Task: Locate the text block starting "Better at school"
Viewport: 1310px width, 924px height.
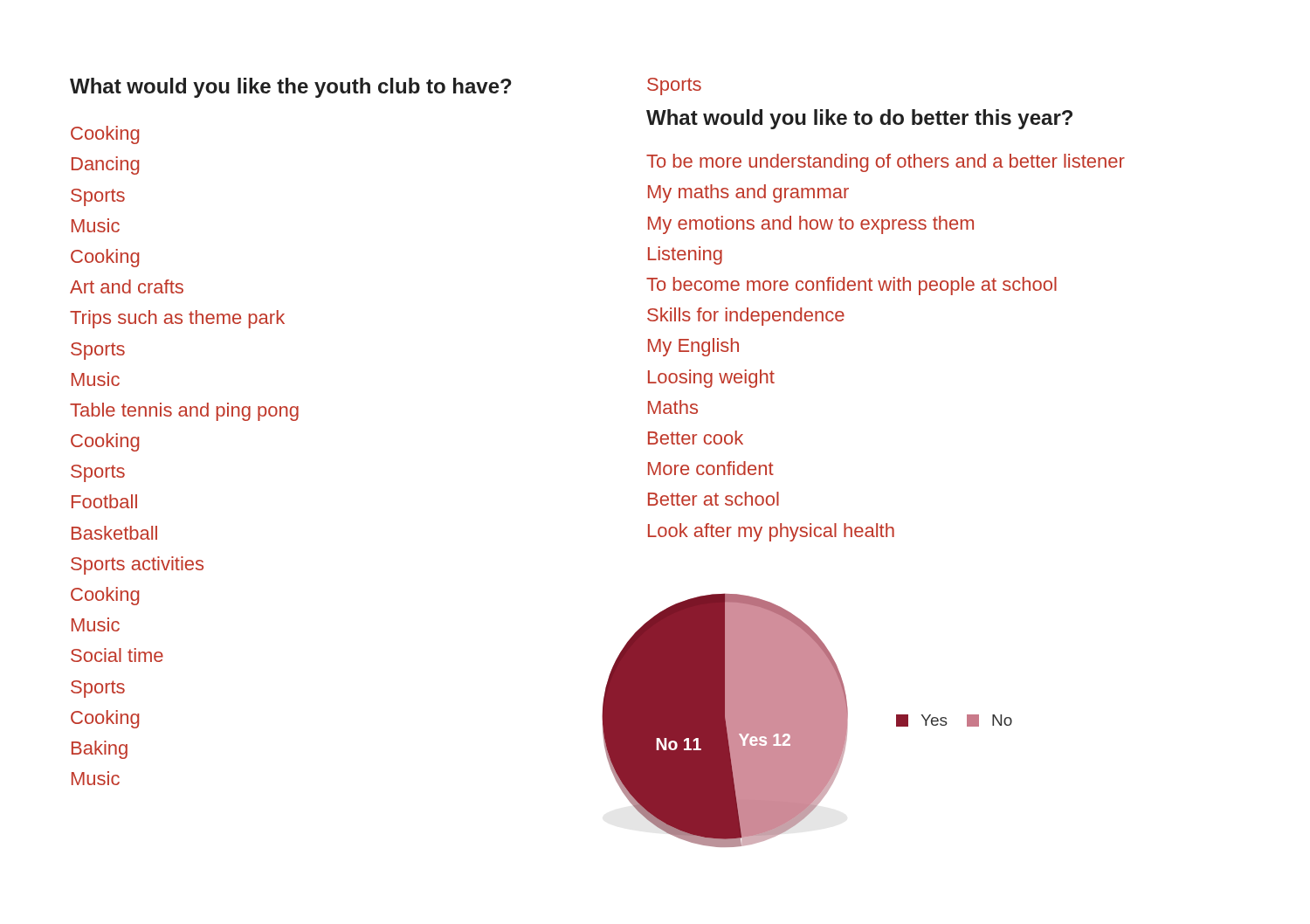Action: click(x=713, y=499)
